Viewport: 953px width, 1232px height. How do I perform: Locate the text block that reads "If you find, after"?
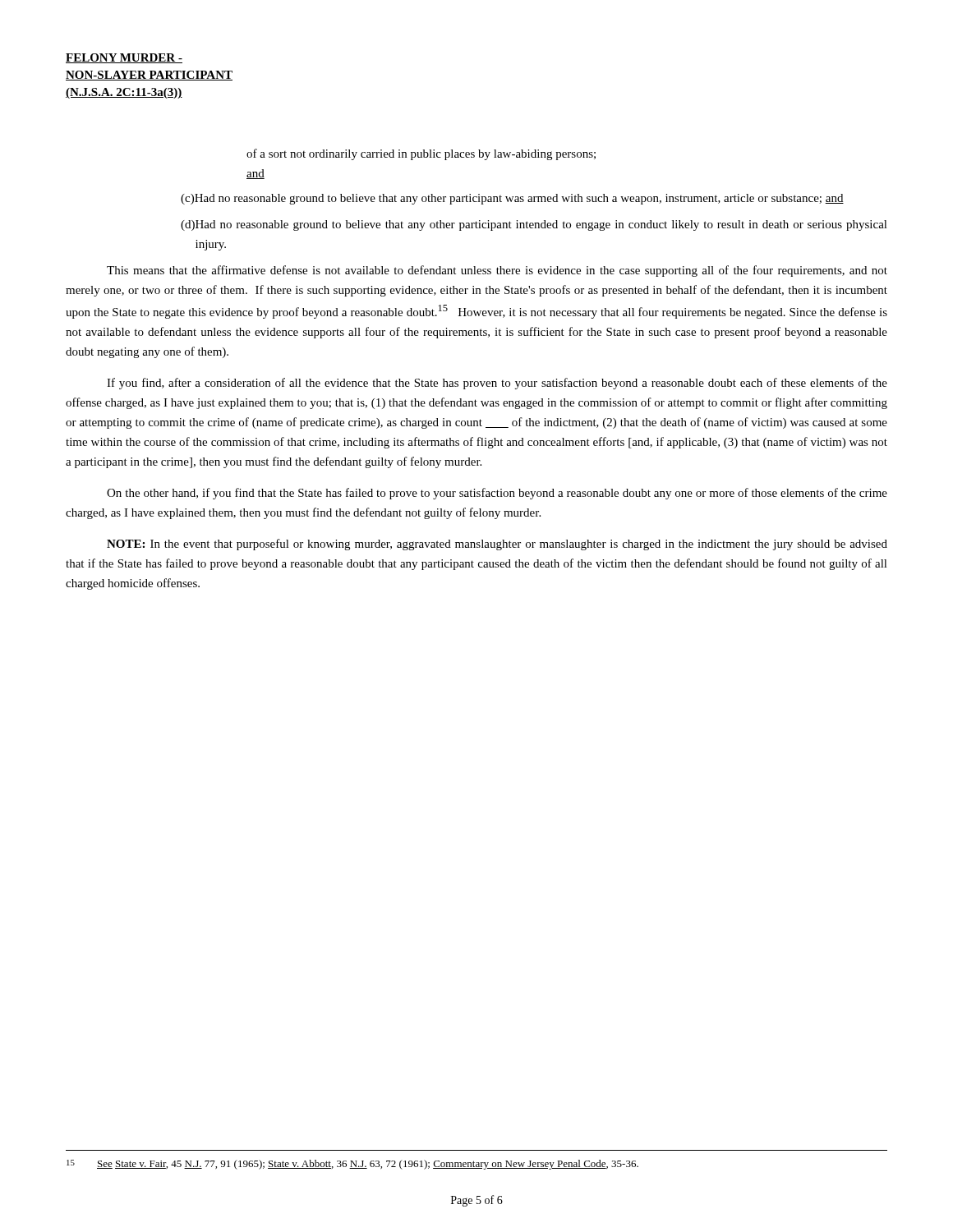click(x=476, y=422)
